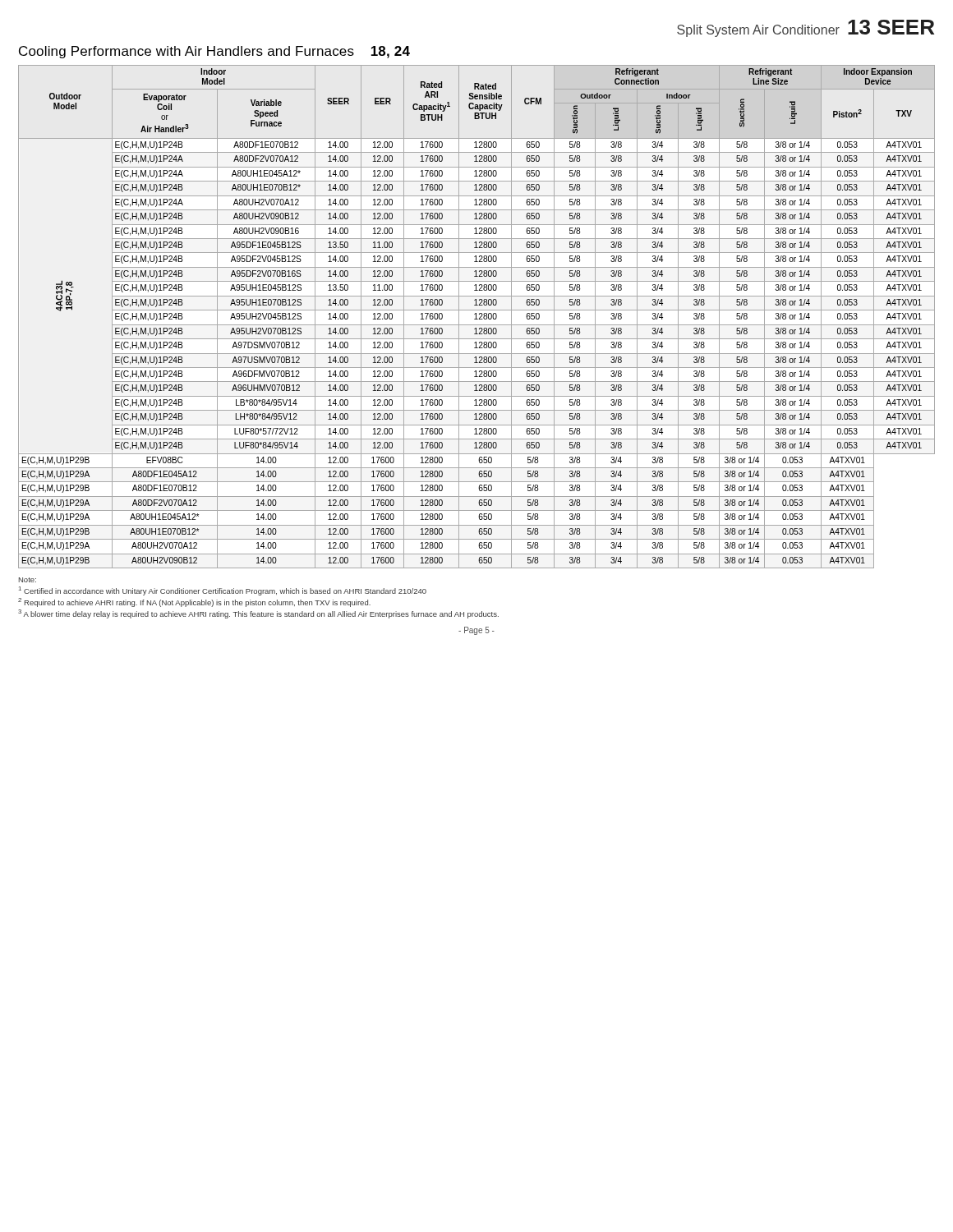Locate the region starting "Note: 1 Certified in accordance with"
Image resolution: width=953 pixels, height=1232 pixels.
click(28, 580)
